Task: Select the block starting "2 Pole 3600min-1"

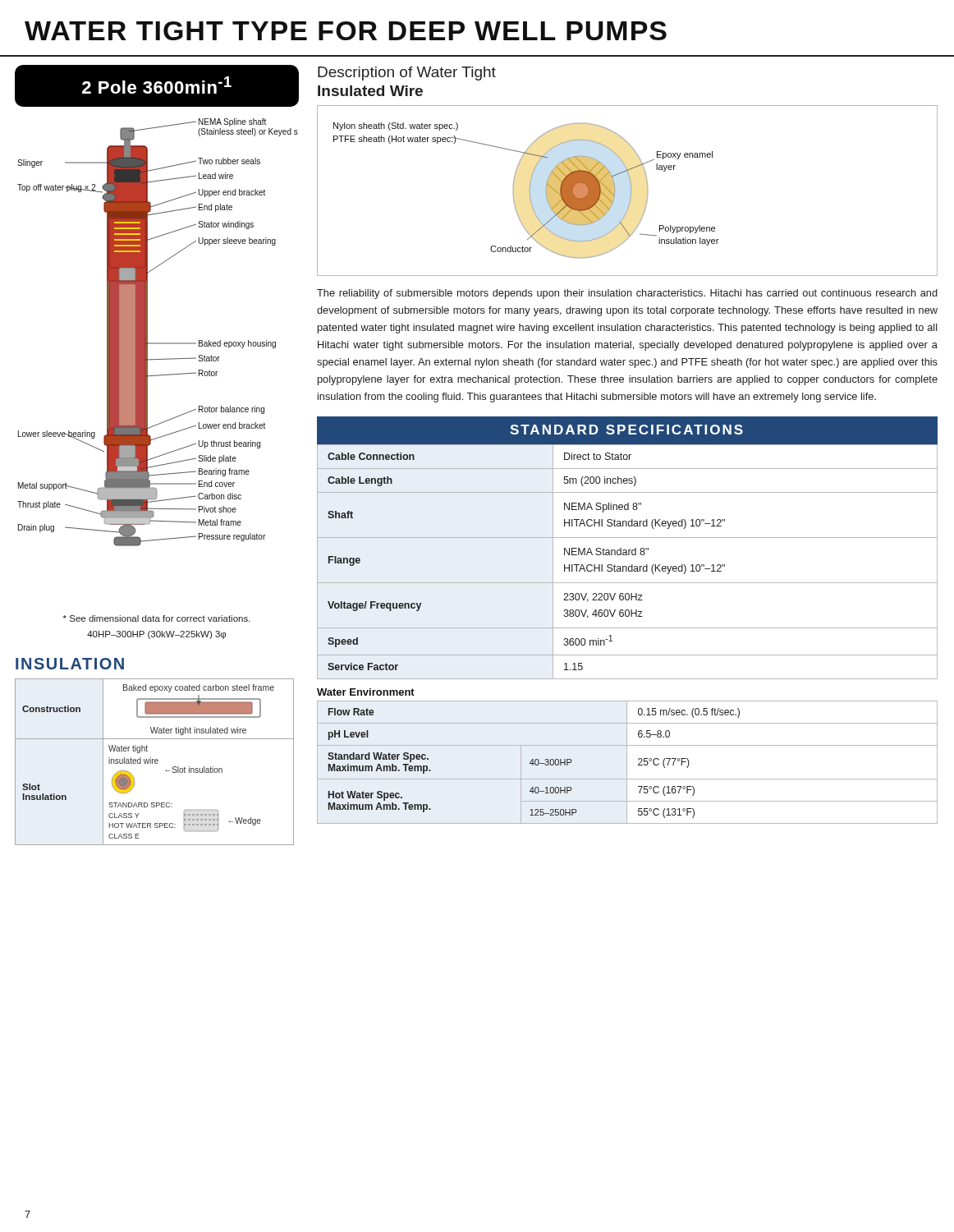Action: click(157, 86)
